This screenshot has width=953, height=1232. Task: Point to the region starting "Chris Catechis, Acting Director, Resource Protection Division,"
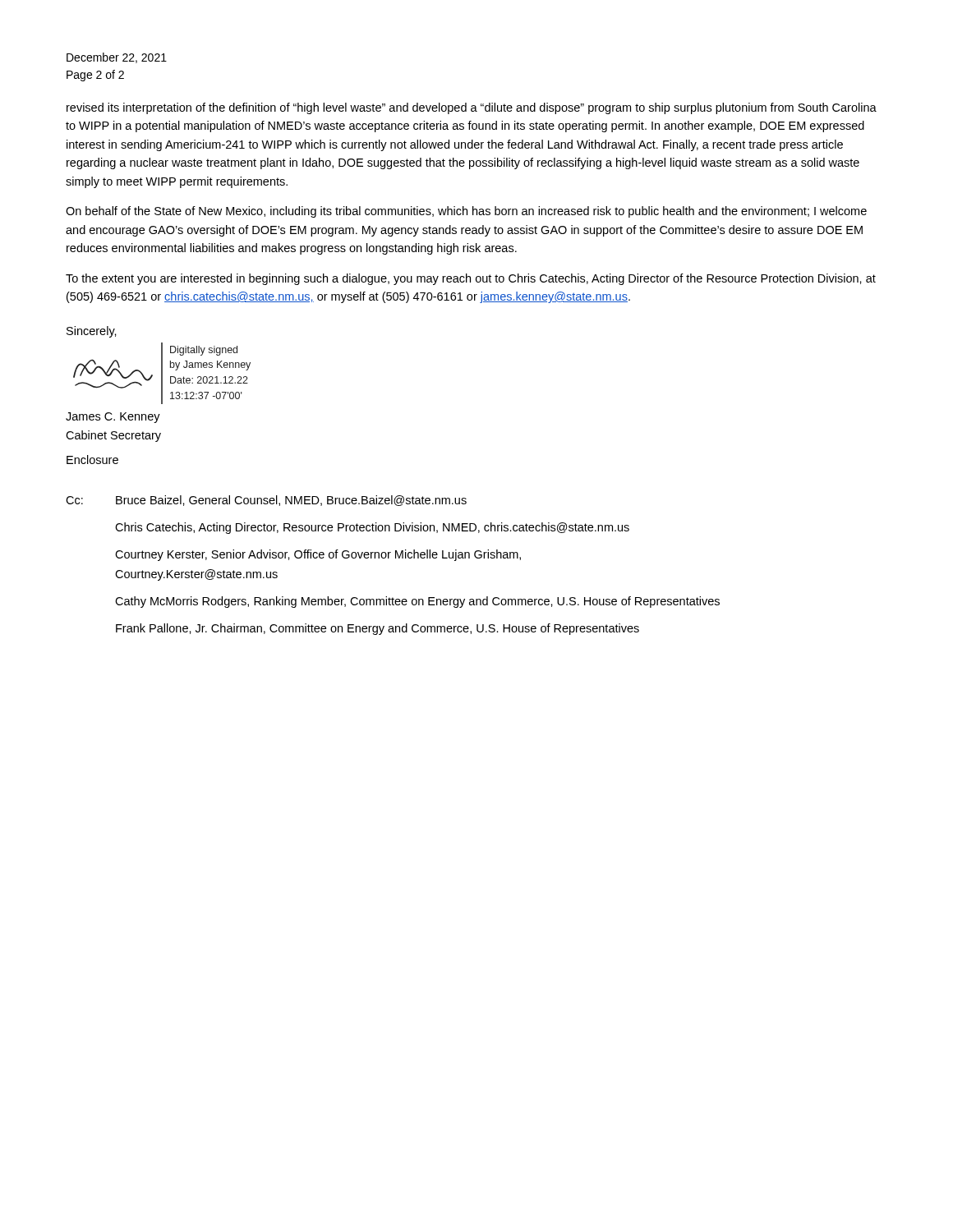(x=372, y=527)
